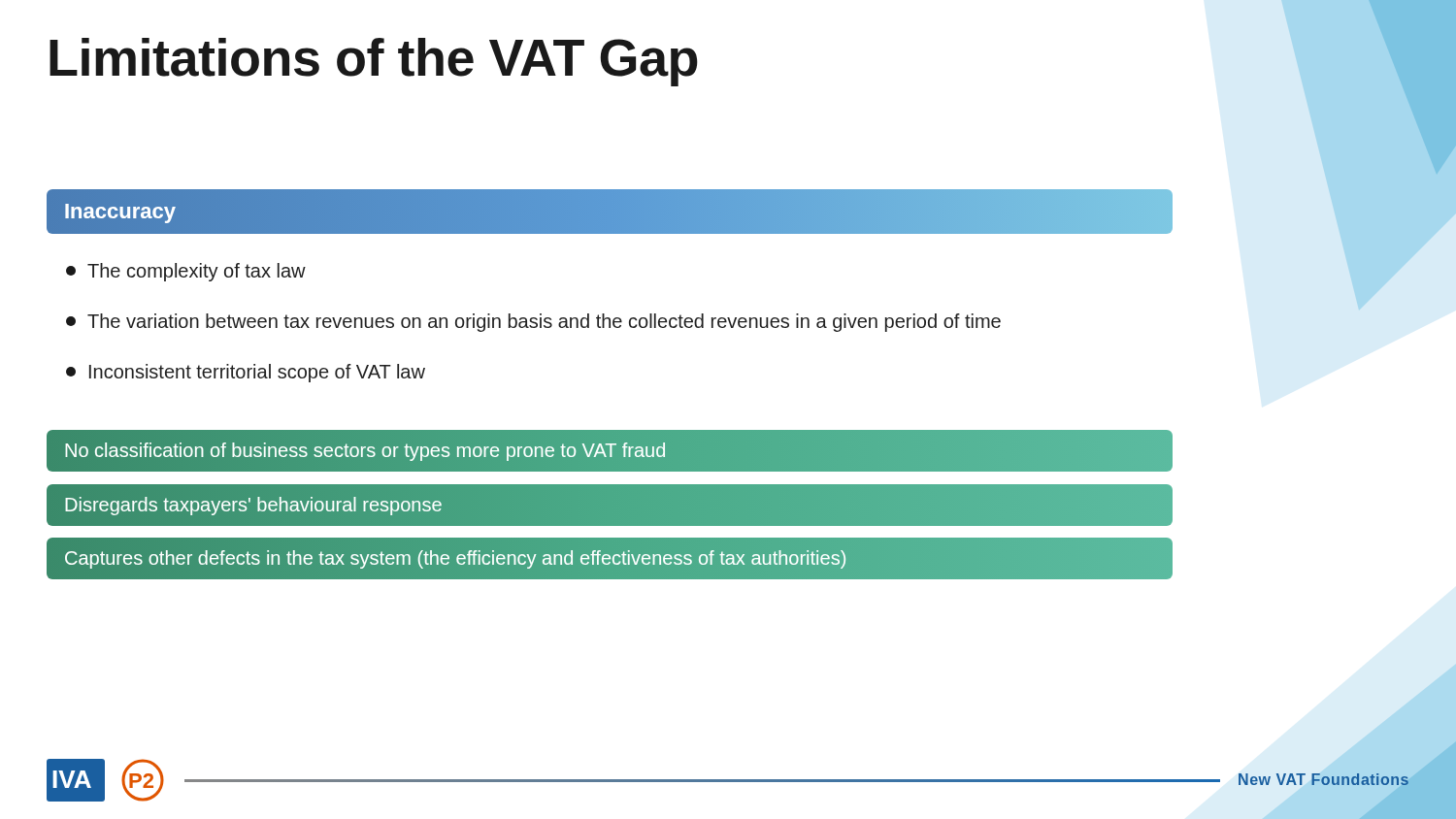Point to "Disregards taxpayers' behavioural response"
The image size is (1456, 819).
(x=253, y=505)
